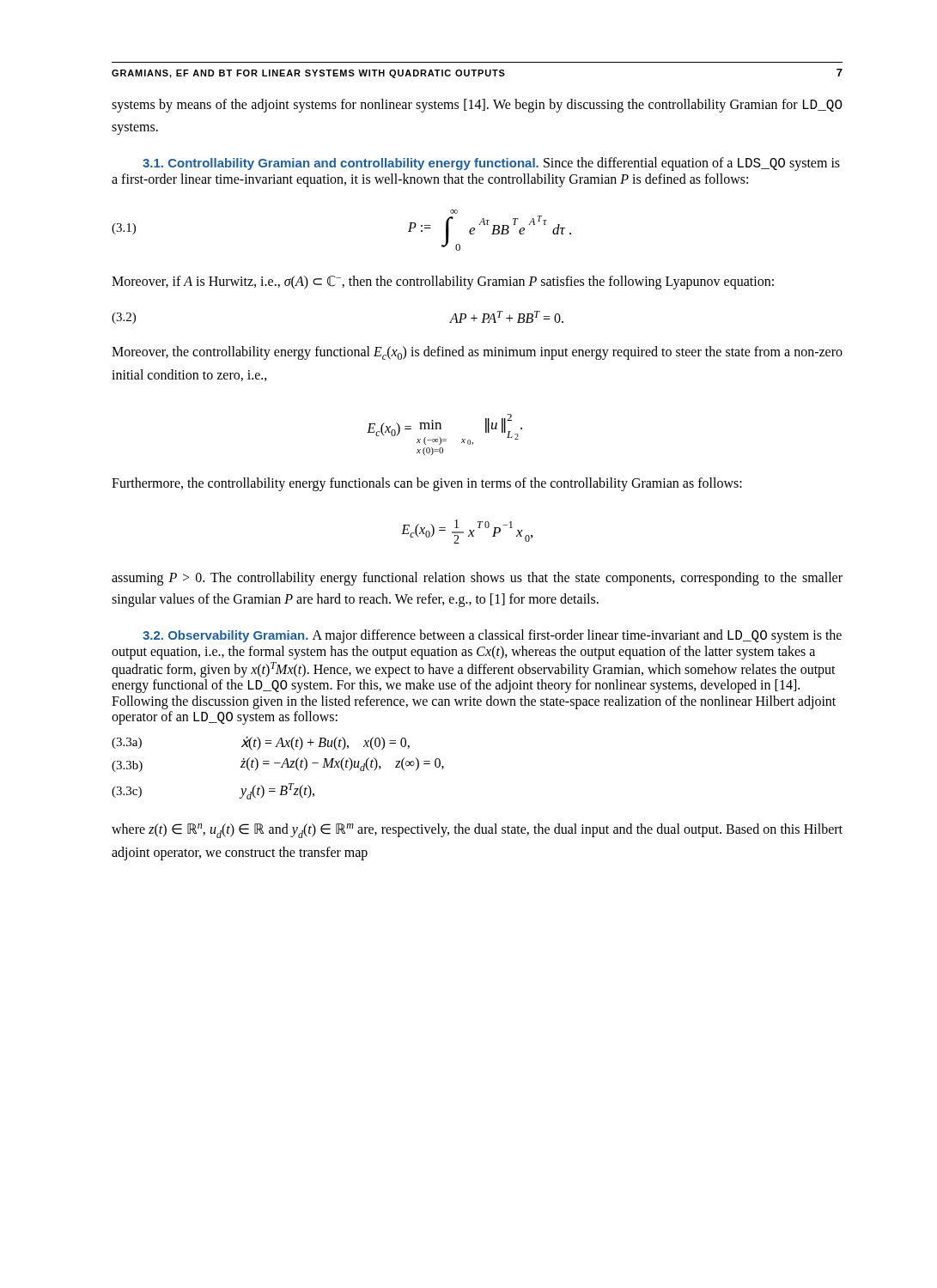The width and height of the screenshot is (937, 1288).
Task: Locate the formula that opens with "(3.1) P := ∫"
Action: click(477, 228)
